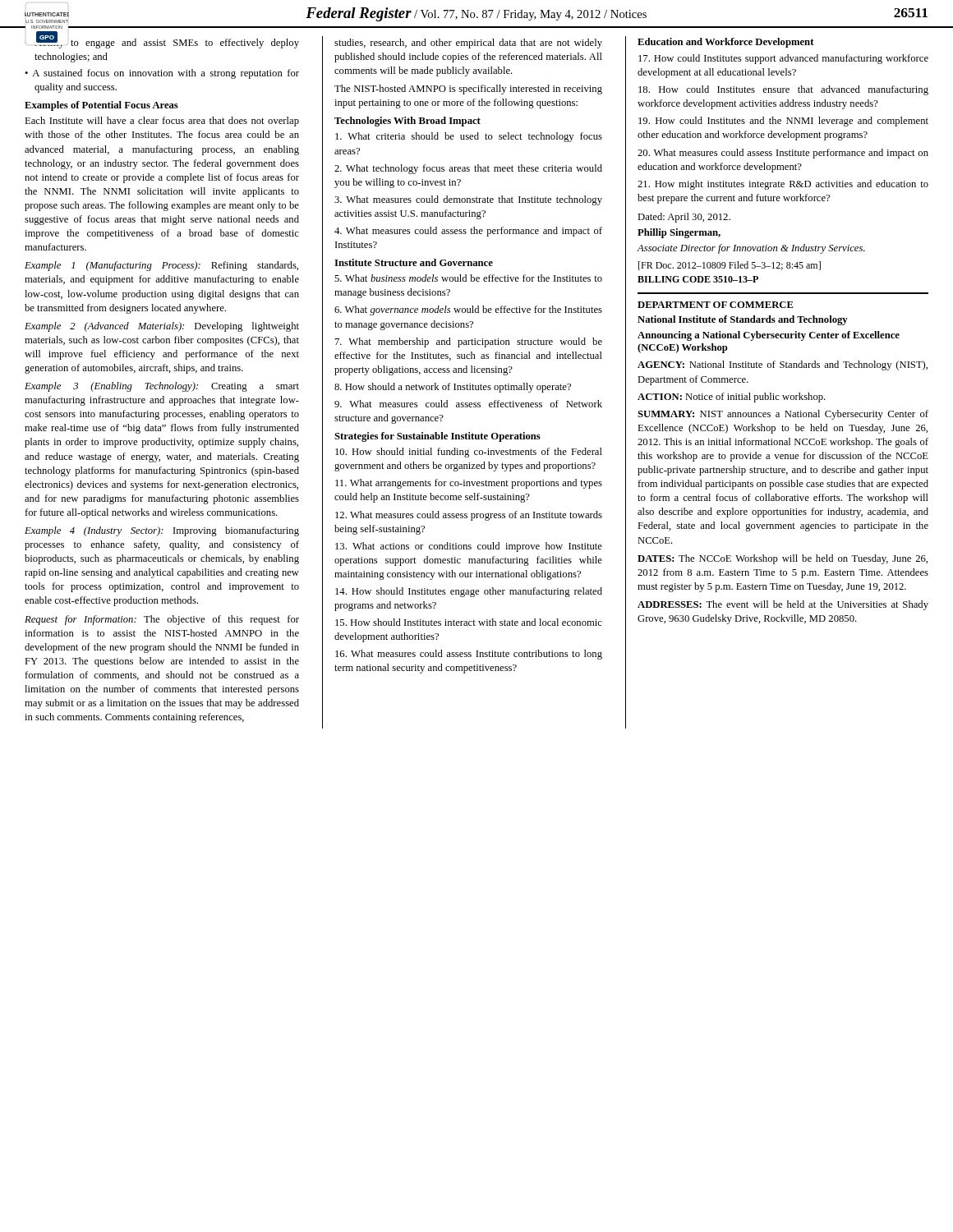Select the text that reads "BILLING CODE 3510–13–P"
Screen dimensions: 1232x953
(698, 280)
